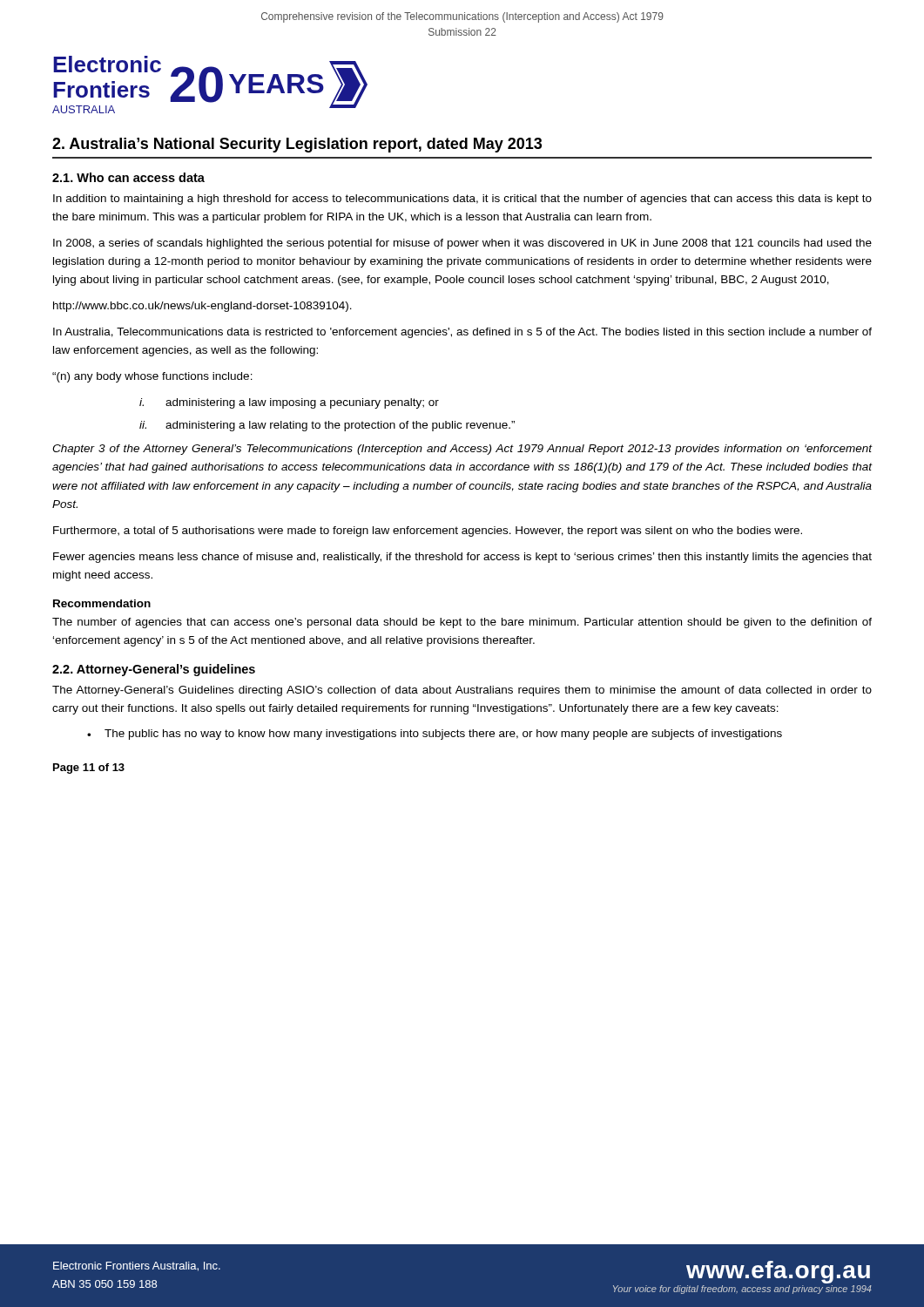Click the passage that begins "The number of agencies that can access"
Image resolution: width=924 pixels, height=1307 pixels.
click(x=462, y=631)
